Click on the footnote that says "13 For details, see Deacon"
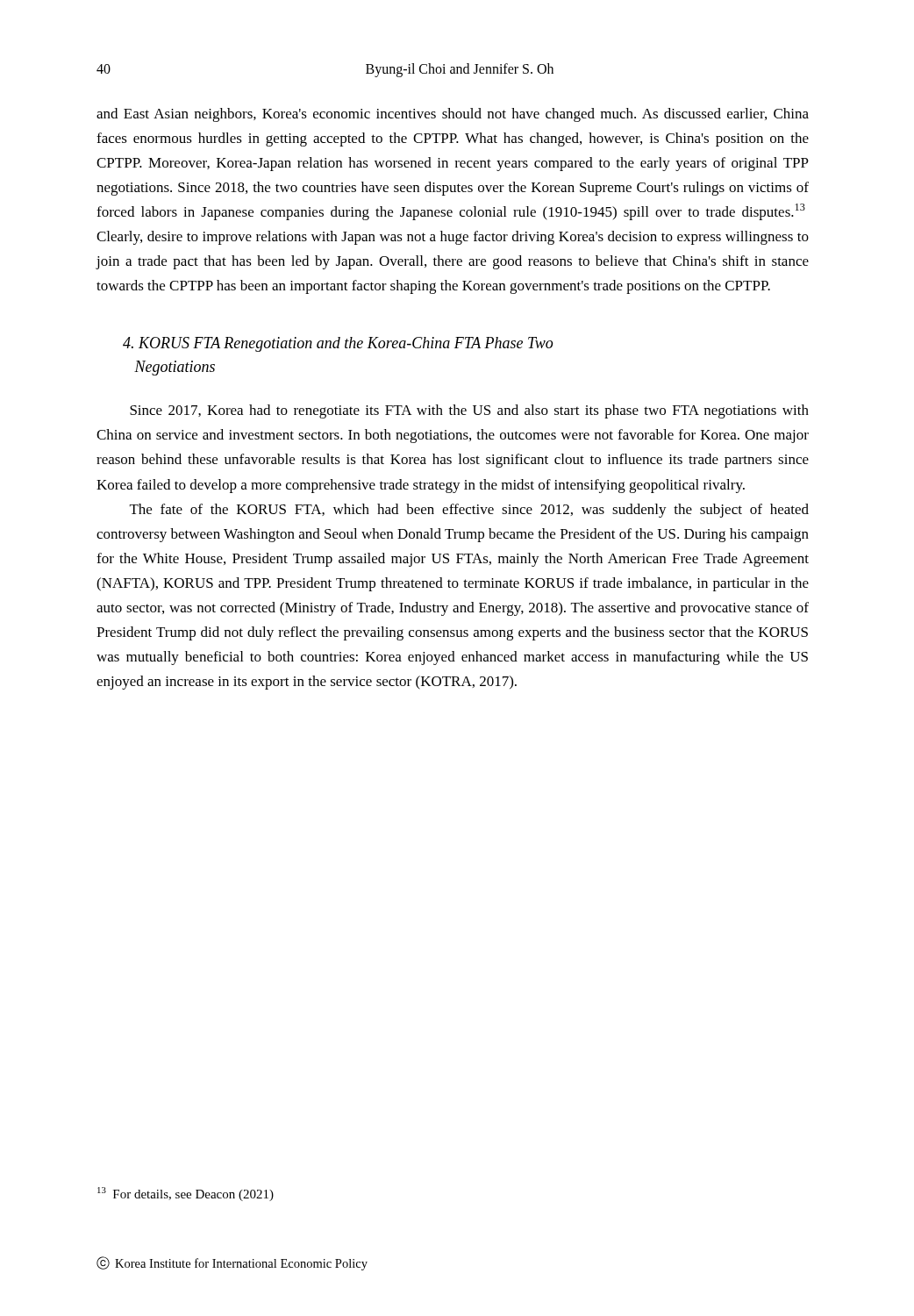 pyautogui.click(x=185, y=1192)
